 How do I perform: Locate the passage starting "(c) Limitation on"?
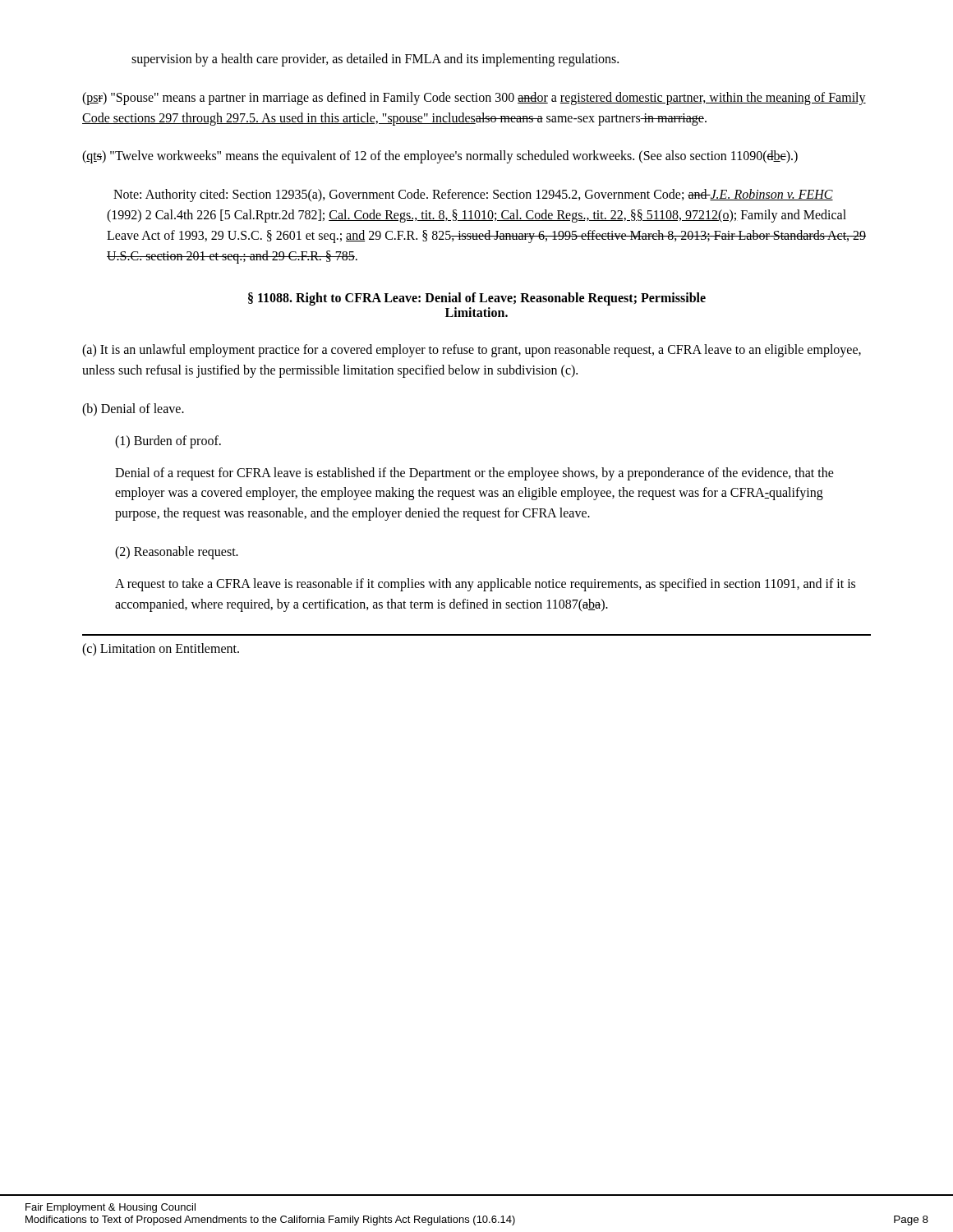click(161, 649)
